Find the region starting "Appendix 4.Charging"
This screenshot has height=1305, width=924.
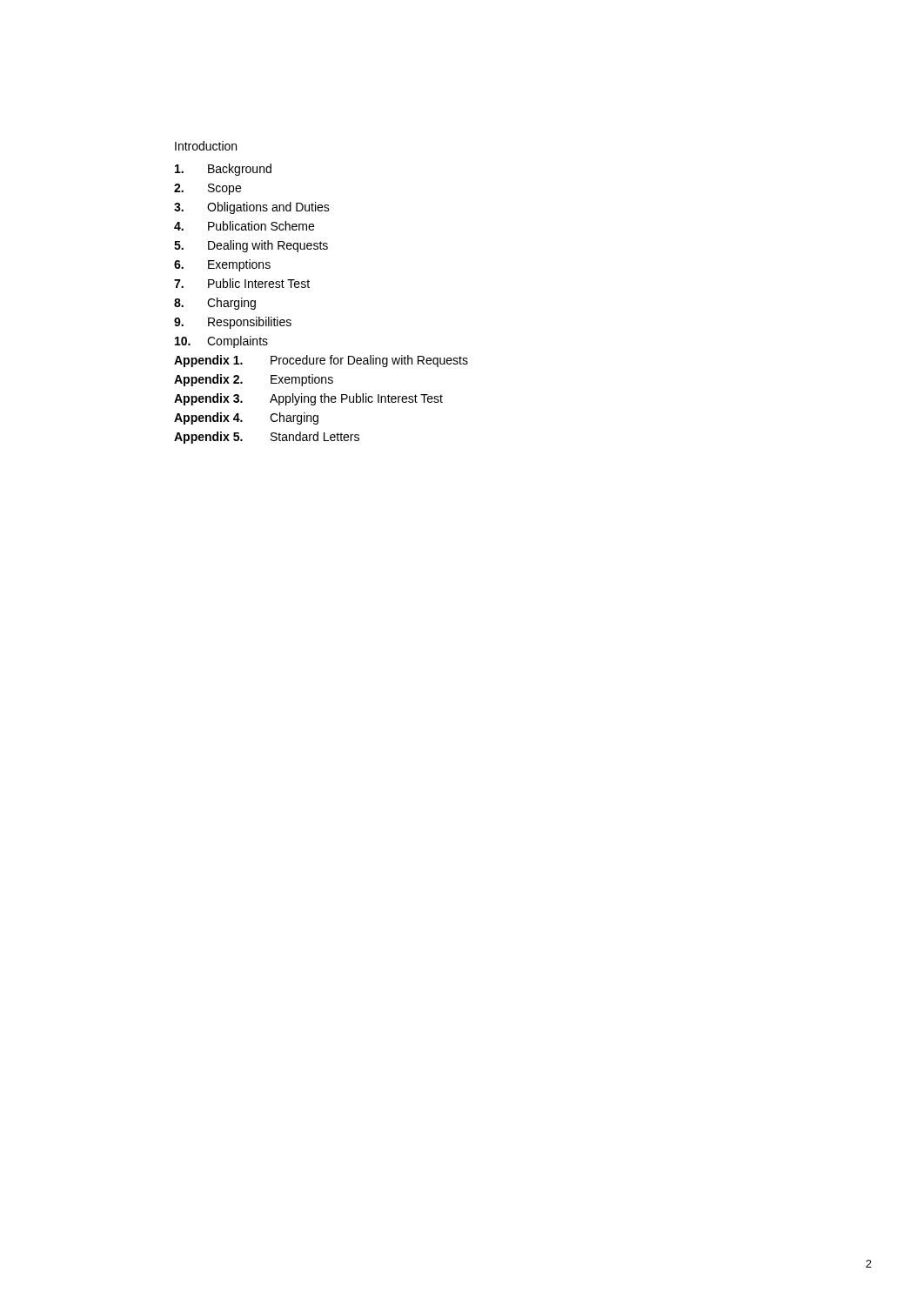pos(209,418)
